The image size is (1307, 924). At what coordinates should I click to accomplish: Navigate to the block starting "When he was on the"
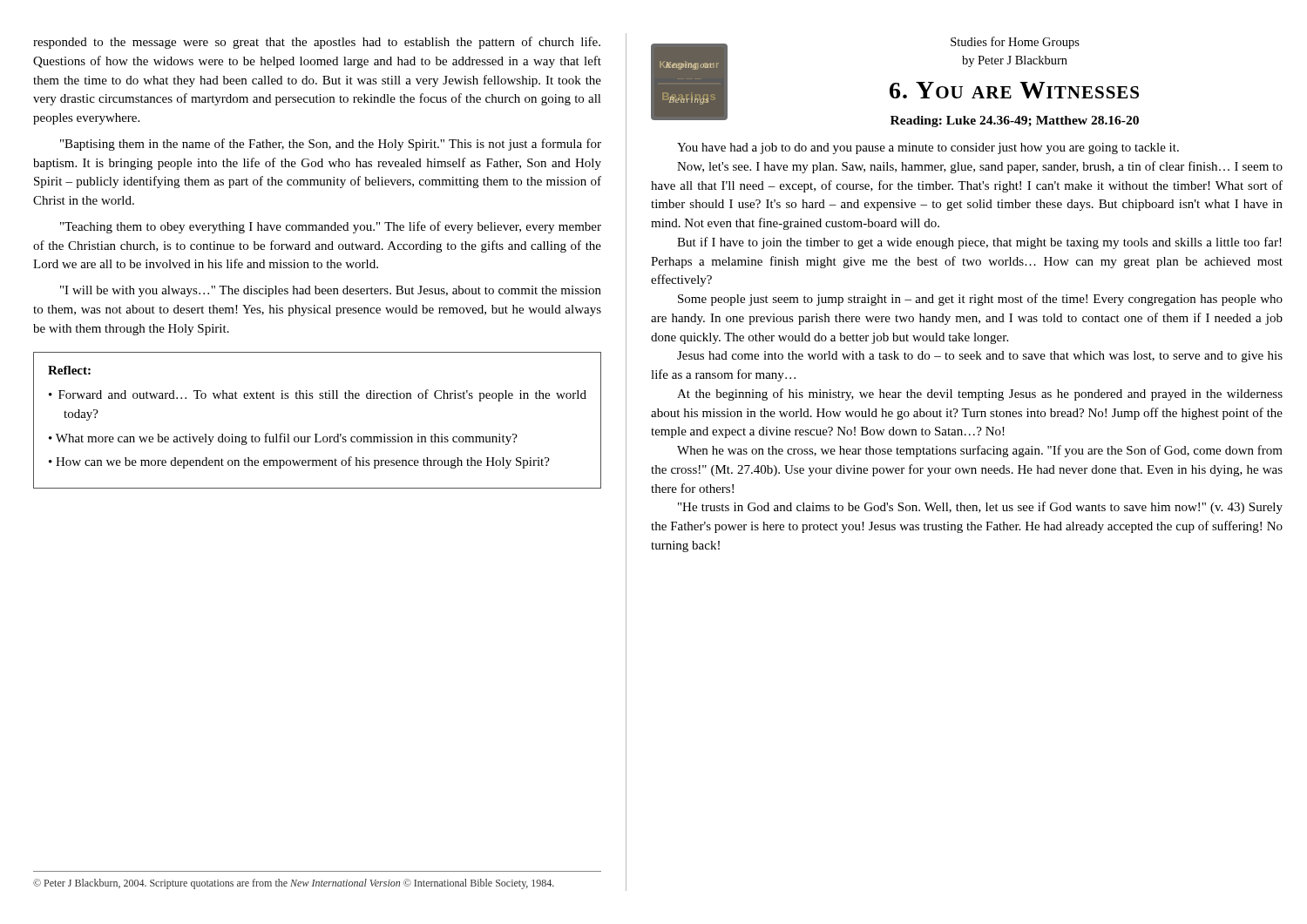point(967,470)
